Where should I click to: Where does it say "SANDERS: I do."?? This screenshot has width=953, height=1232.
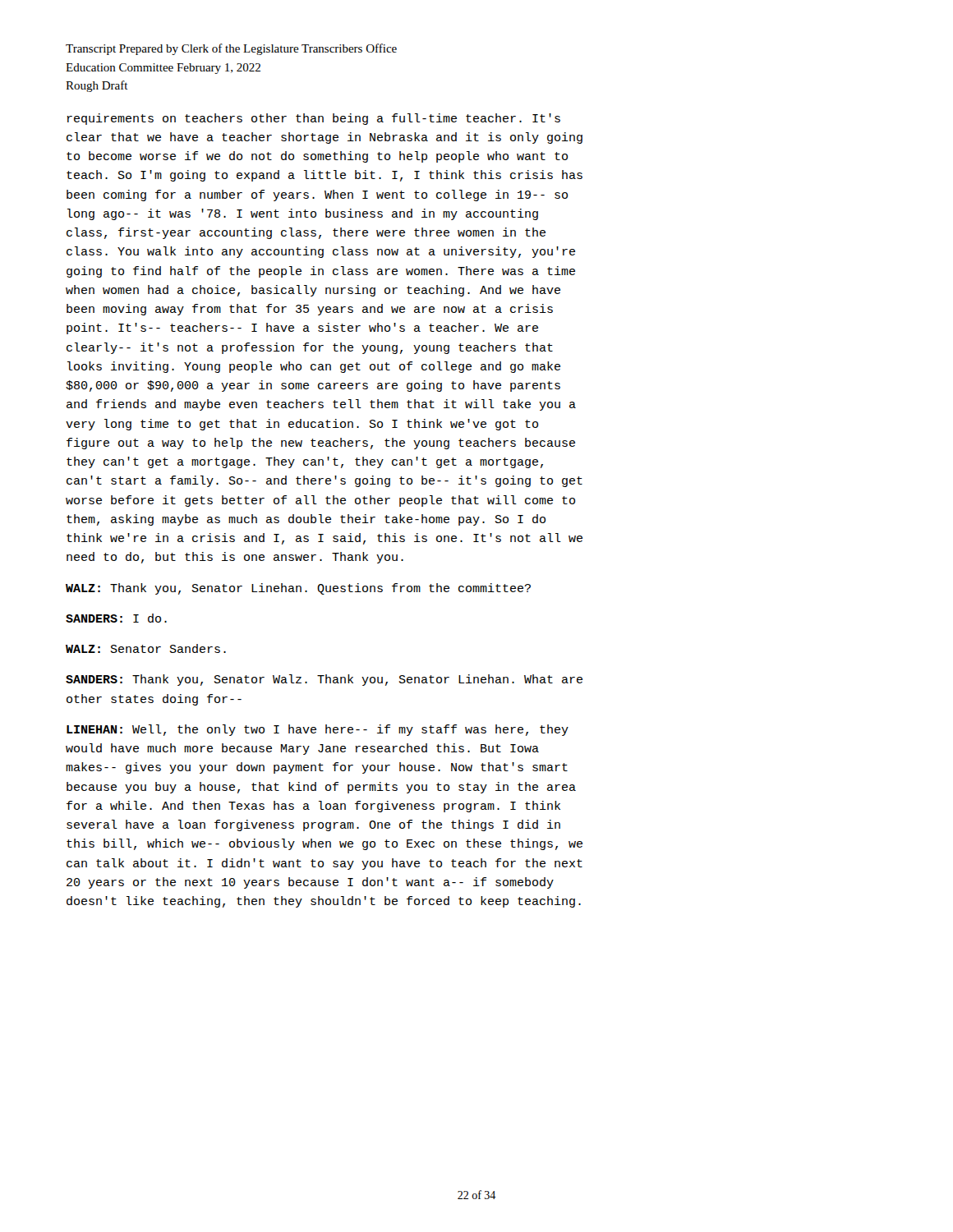(118, 620)
